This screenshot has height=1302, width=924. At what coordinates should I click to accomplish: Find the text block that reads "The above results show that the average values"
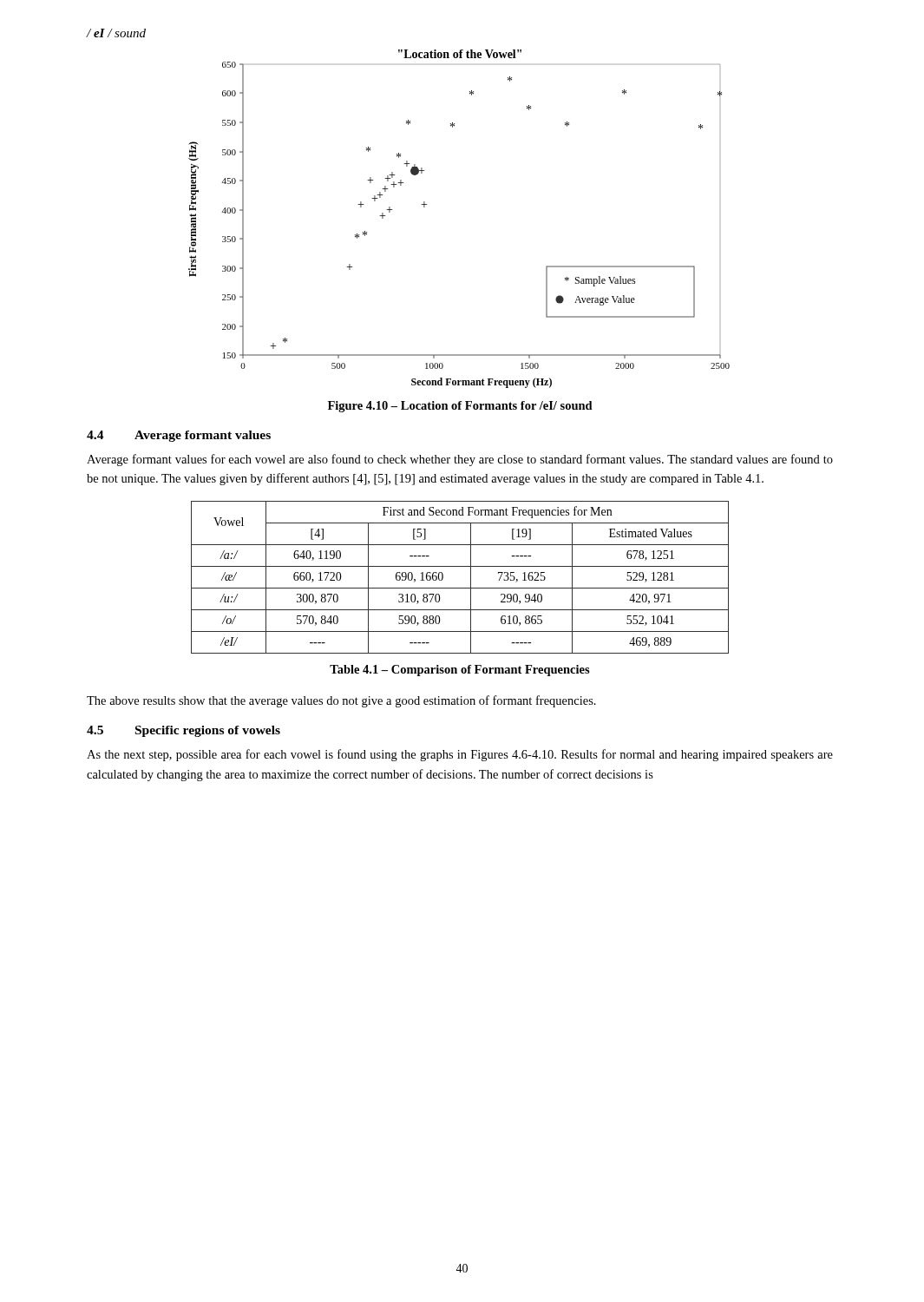[x=342, y=700]
